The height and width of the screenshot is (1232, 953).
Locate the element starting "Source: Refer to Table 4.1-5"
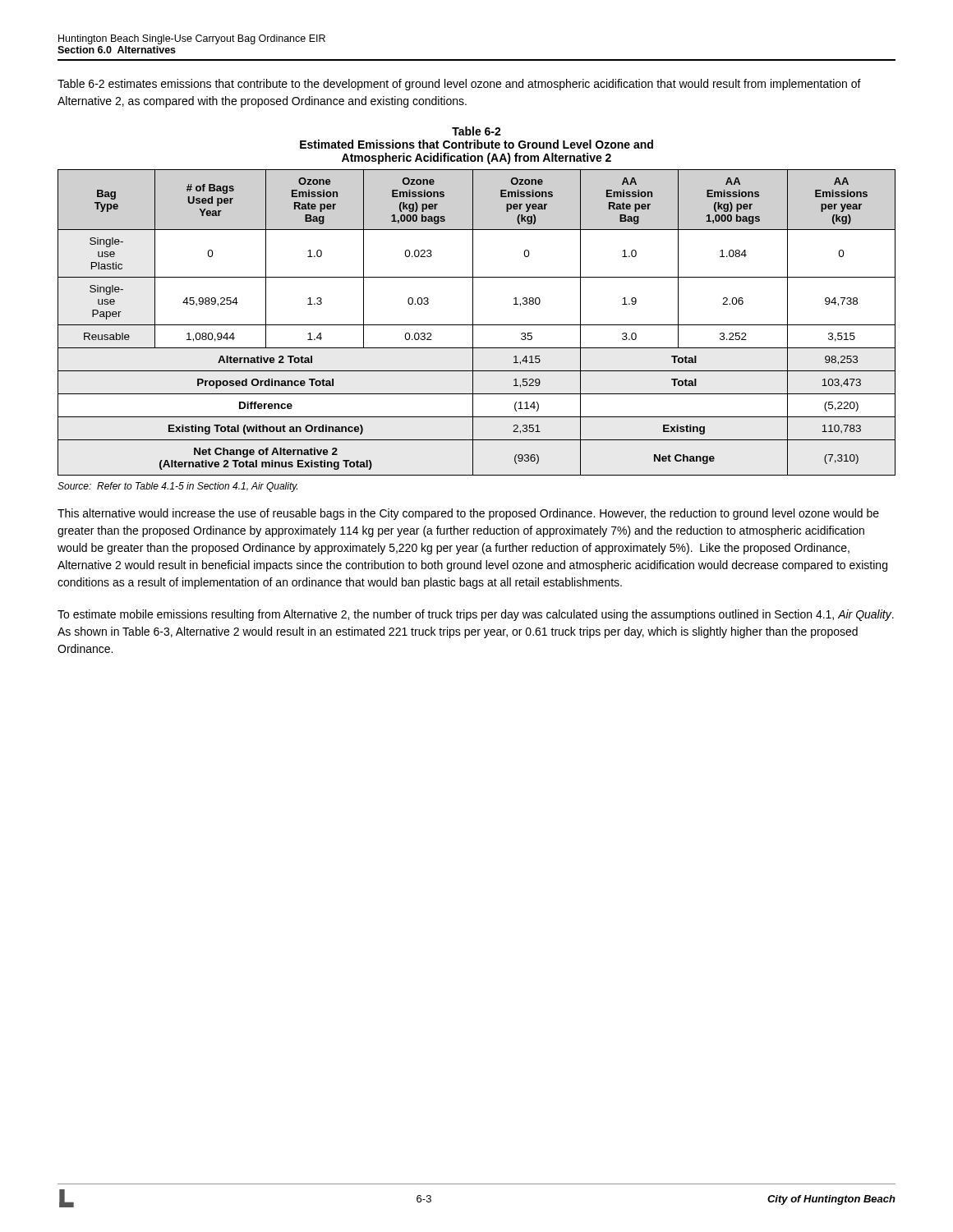[178, 486]
